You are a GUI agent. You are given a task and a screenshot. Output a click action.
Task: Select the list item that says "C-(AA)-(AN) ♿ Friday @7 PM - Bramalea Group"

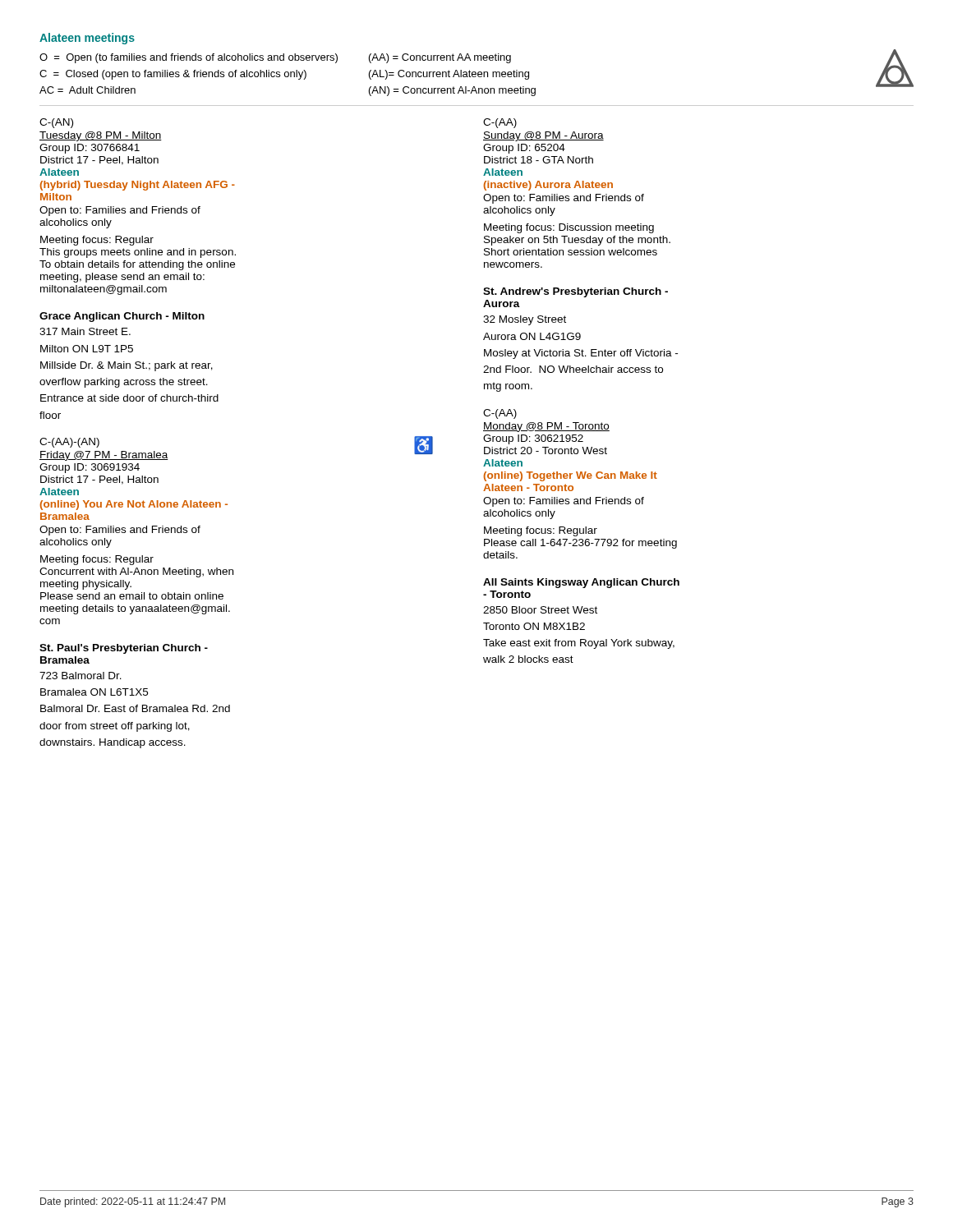[x=104, y=451]
